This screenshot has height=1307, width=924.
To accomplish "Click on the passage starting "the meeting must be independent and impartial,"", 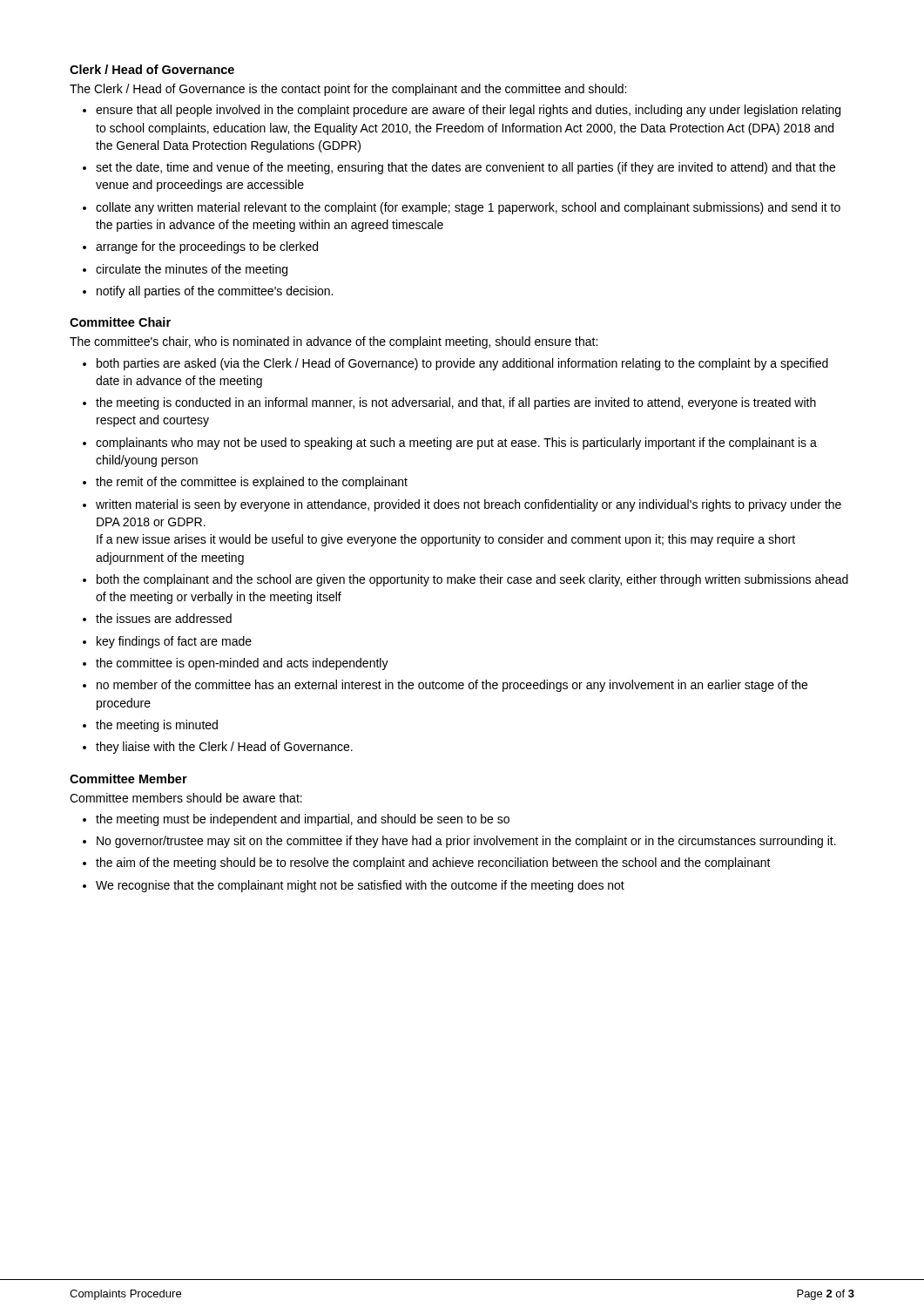I will (303, 819).
